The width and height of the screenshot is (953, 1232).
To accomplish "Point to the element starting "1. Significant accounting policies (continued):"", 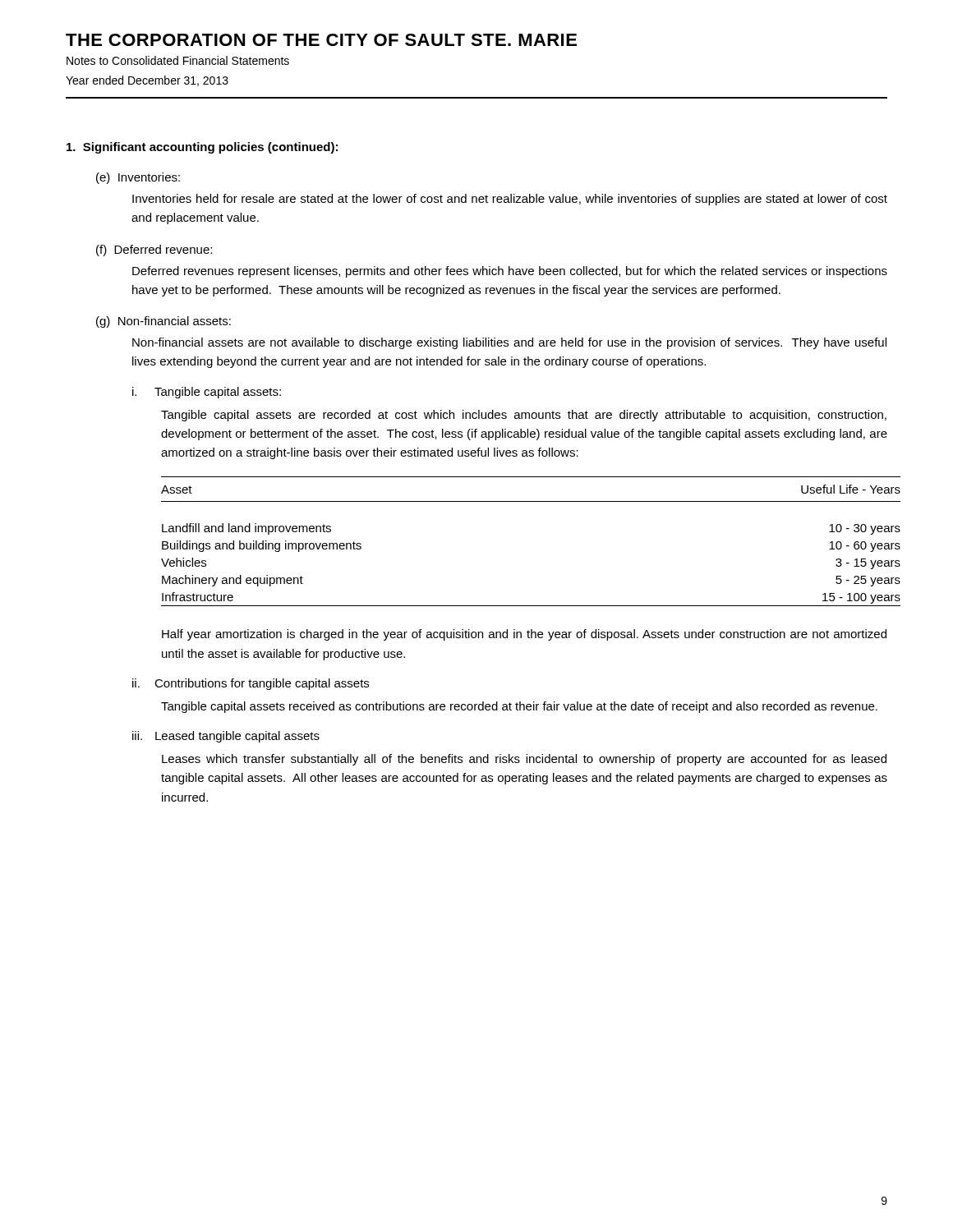I will [x=202, y=148].
